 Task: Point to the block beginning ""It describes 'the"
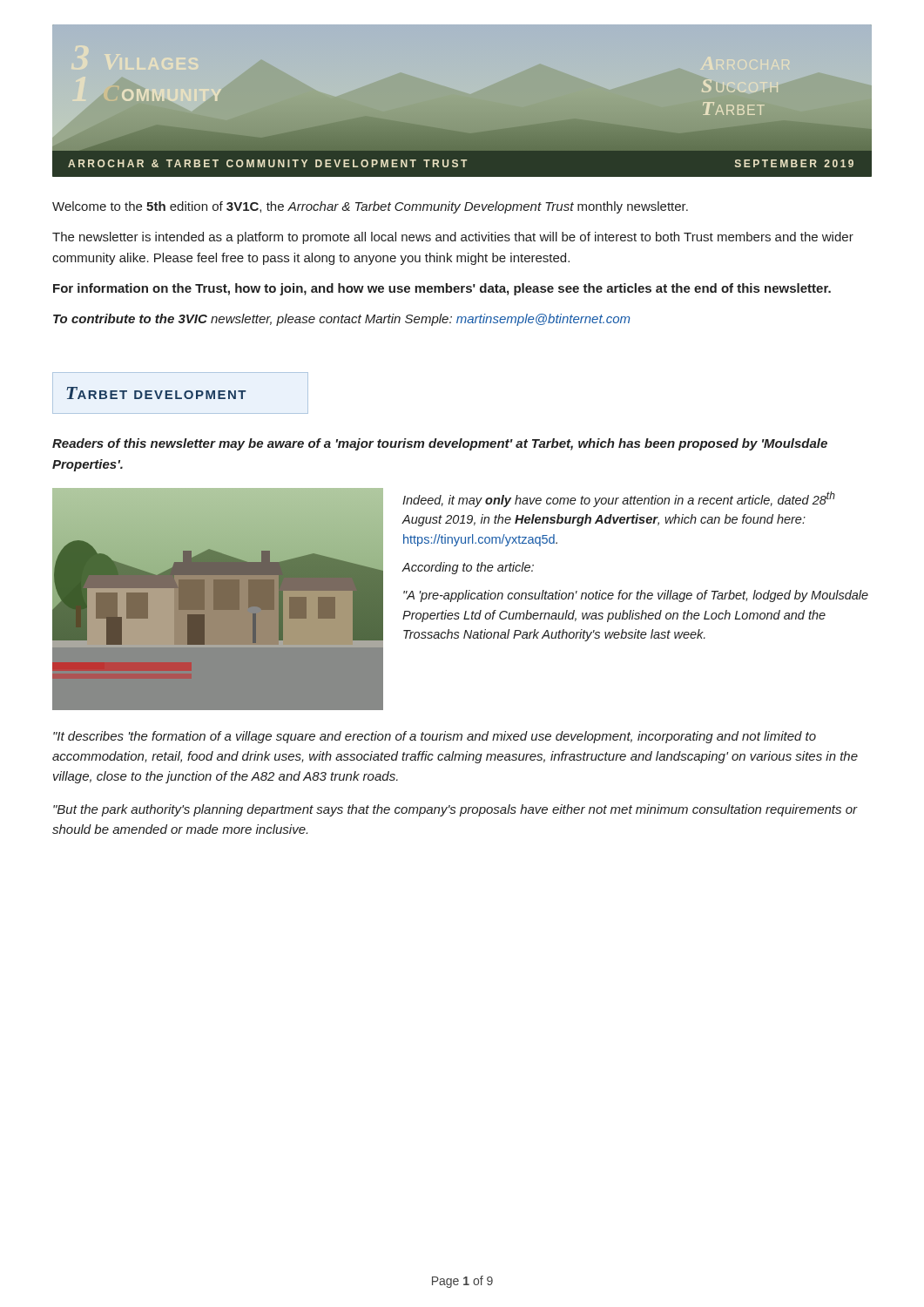tap(455, 756)
